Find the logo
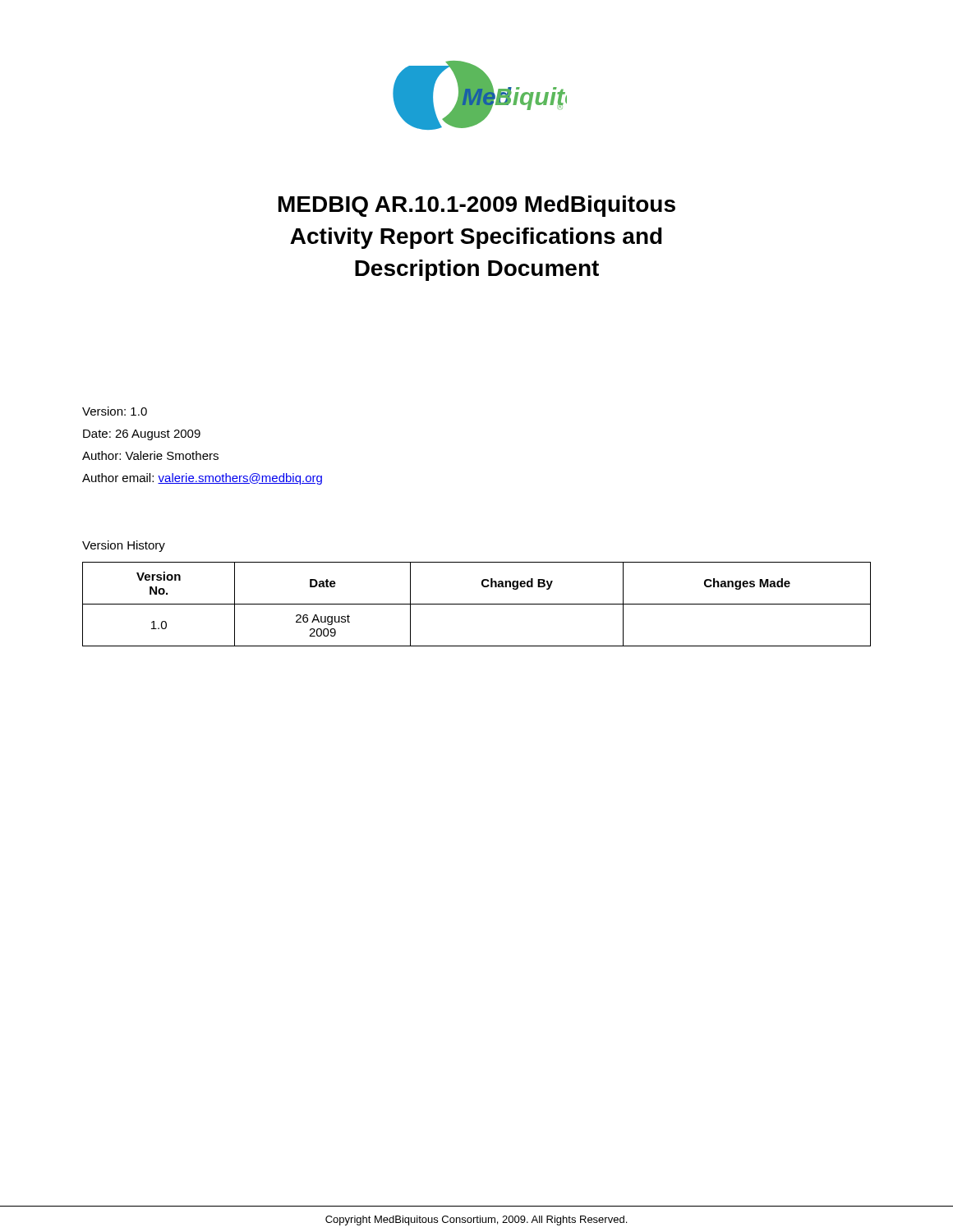953x1232 pixels. pos(476,69)
